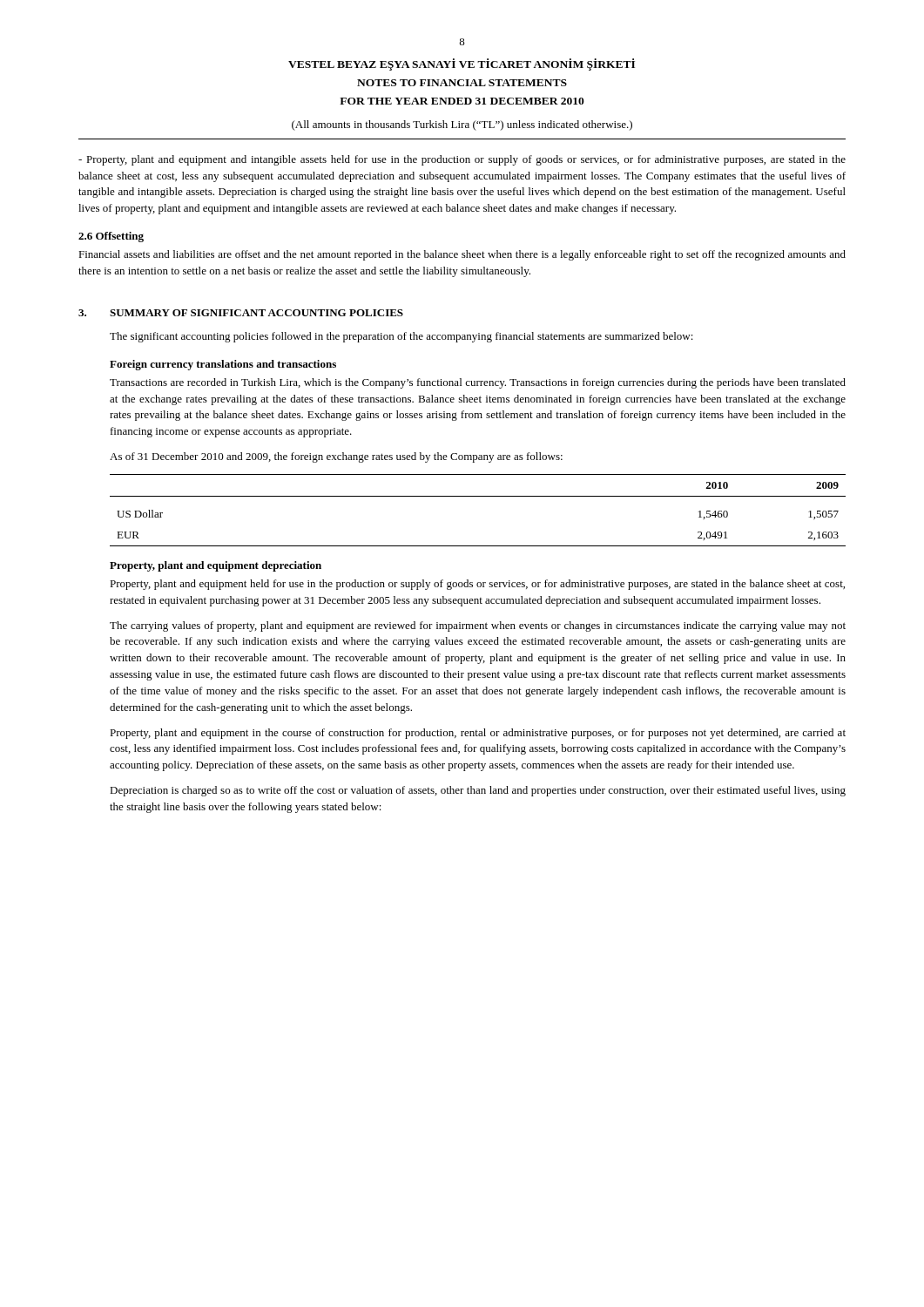Select the text block that says "Financial assets and liabilities are offset and"

pyautogui.click(x=462, y=262)
